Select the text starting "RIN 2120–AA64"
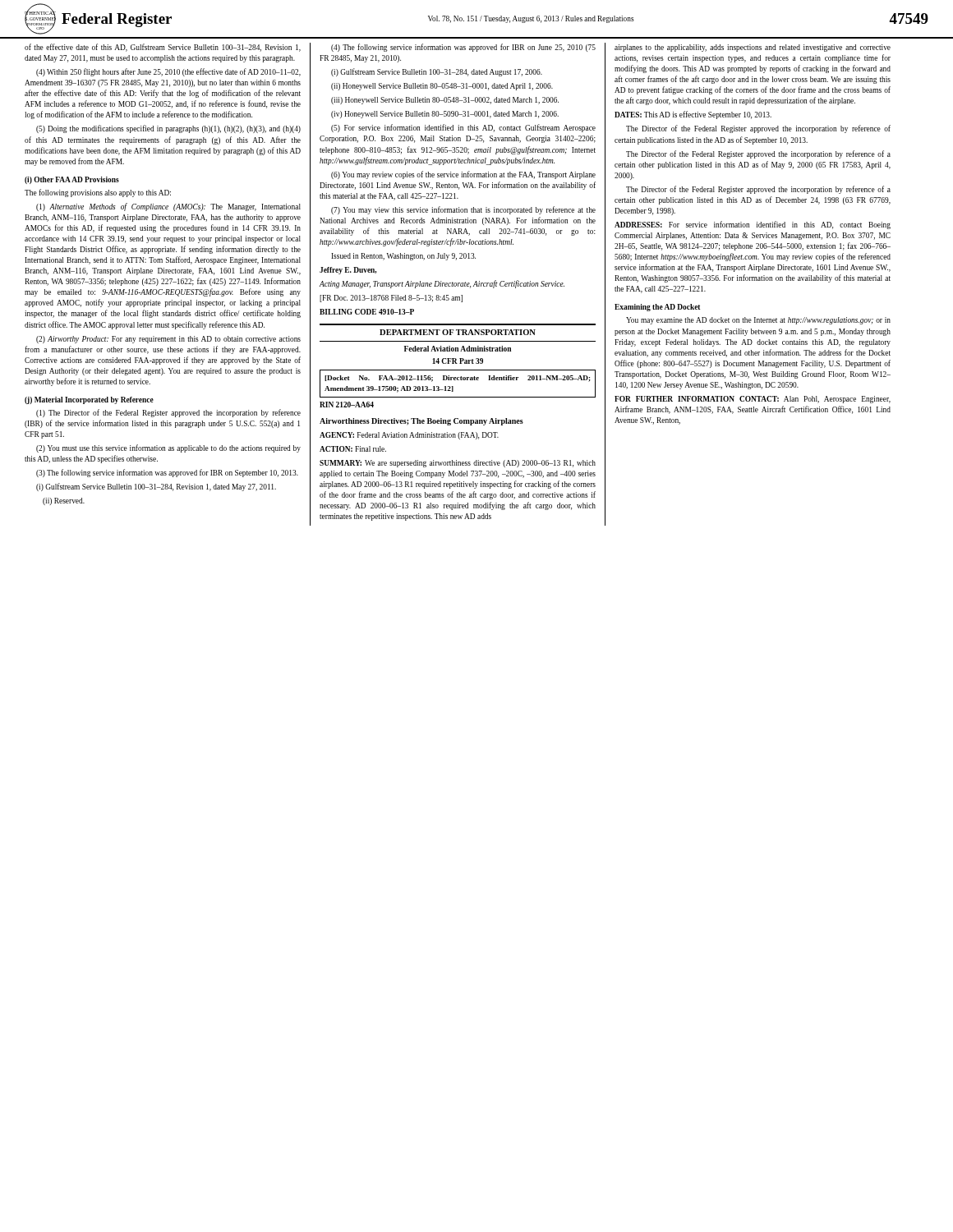 click(x=347, y=405)
